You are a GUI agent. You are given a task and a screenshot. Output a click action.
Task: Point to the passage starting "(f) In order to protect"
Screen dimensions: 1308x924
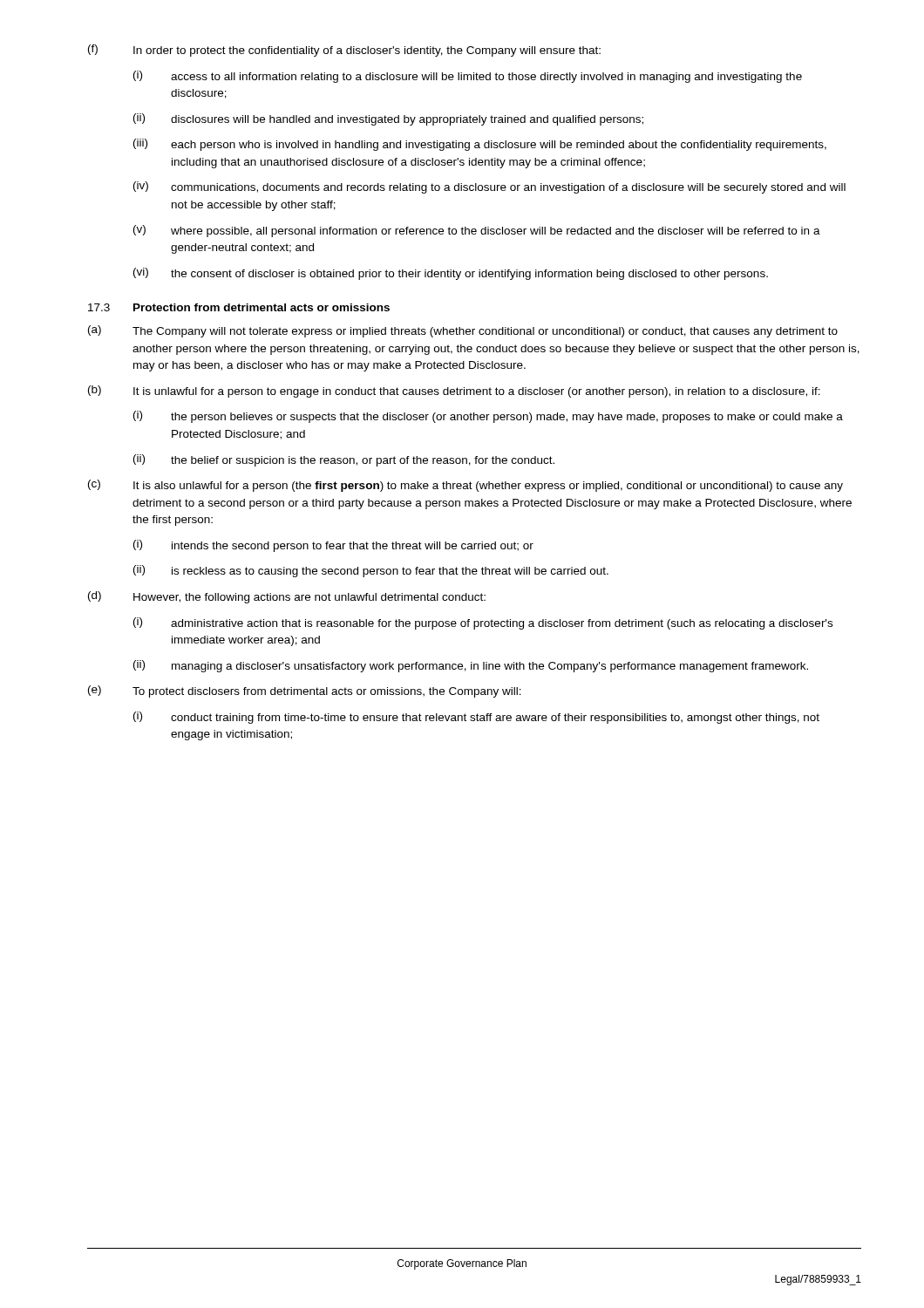pos(474,50)
